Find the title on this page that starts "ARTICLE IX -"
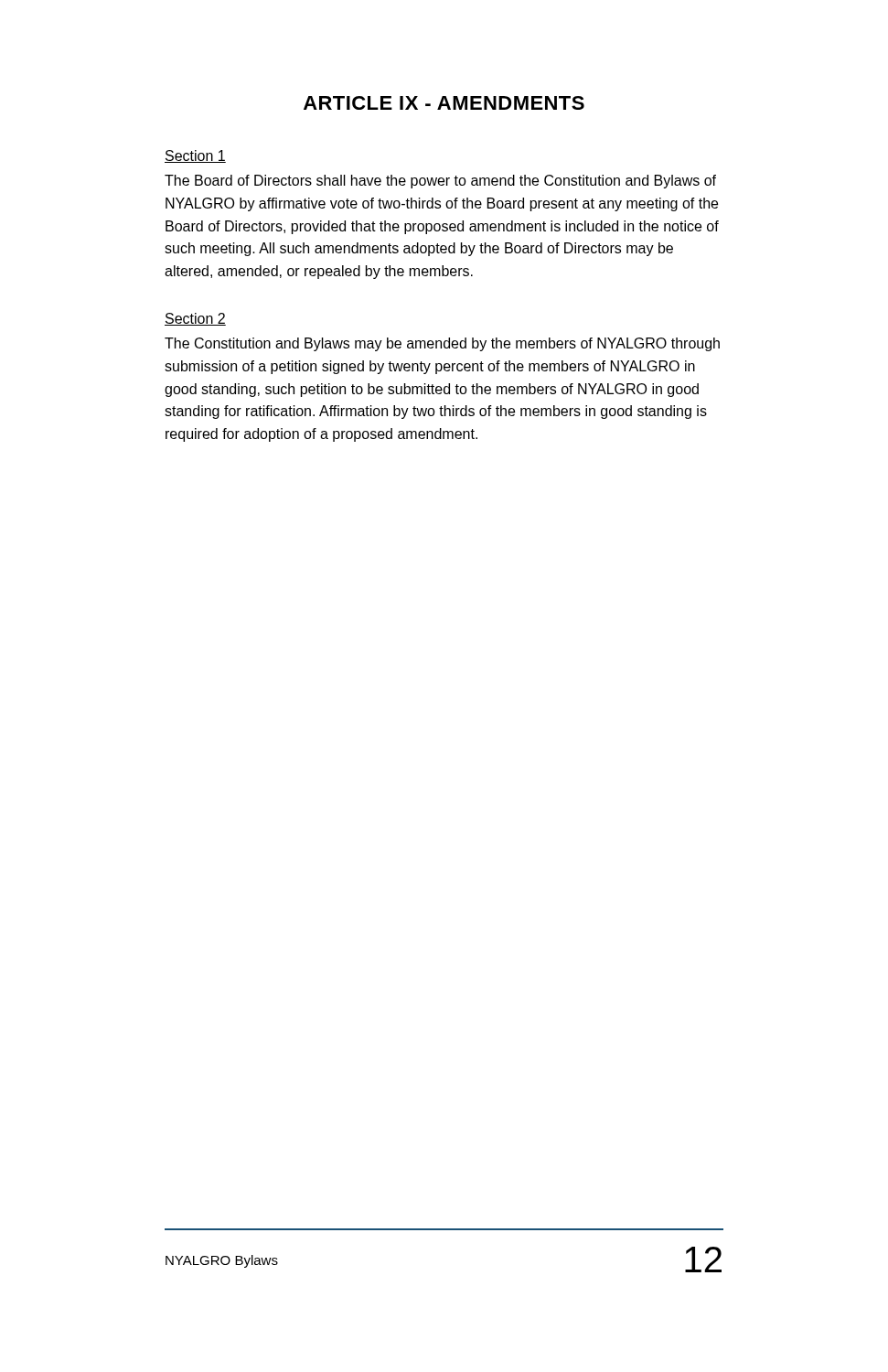 point(444,103)
